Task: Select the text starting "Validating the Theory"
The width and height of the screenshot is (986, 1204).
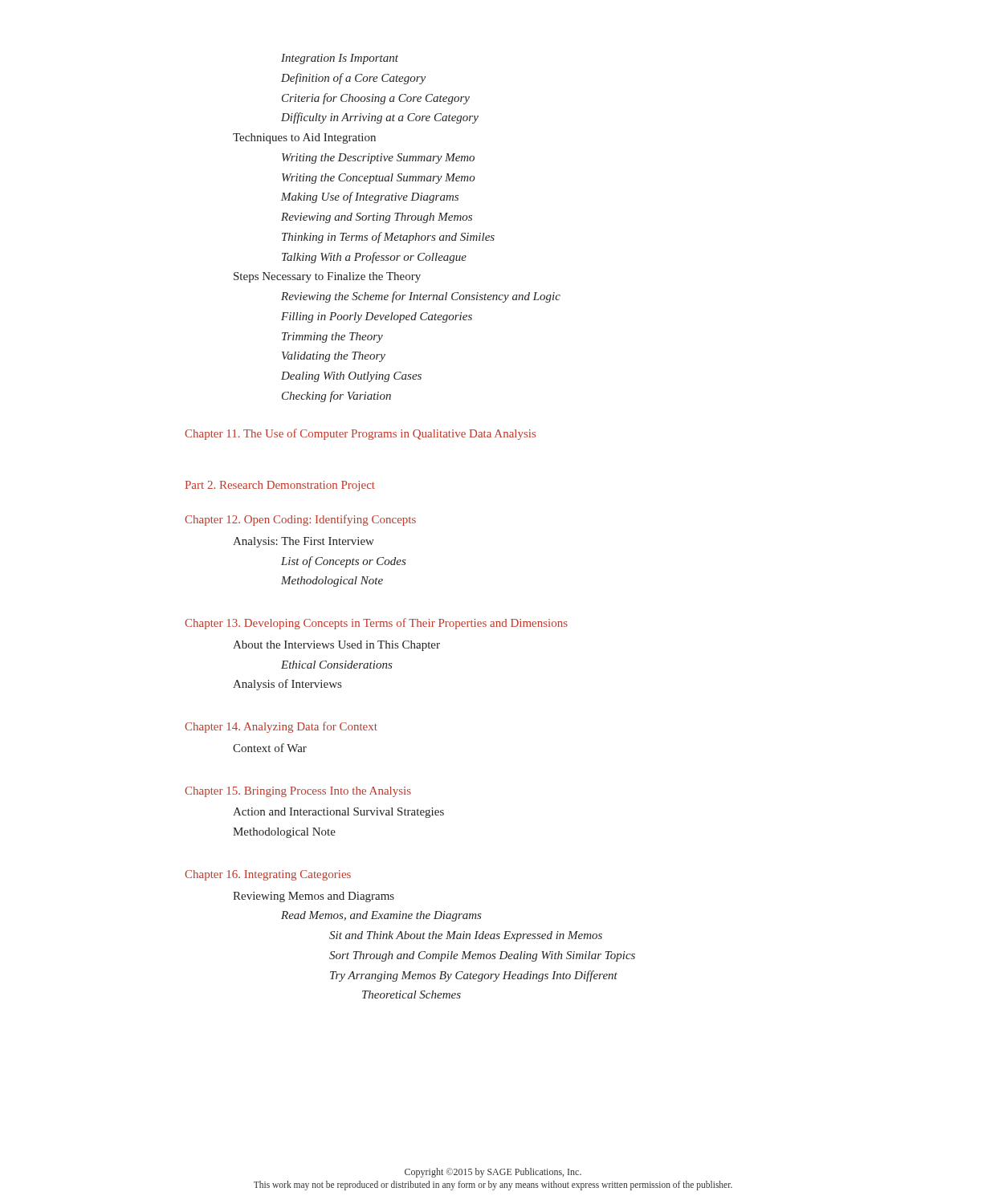Action: (333, 356)
